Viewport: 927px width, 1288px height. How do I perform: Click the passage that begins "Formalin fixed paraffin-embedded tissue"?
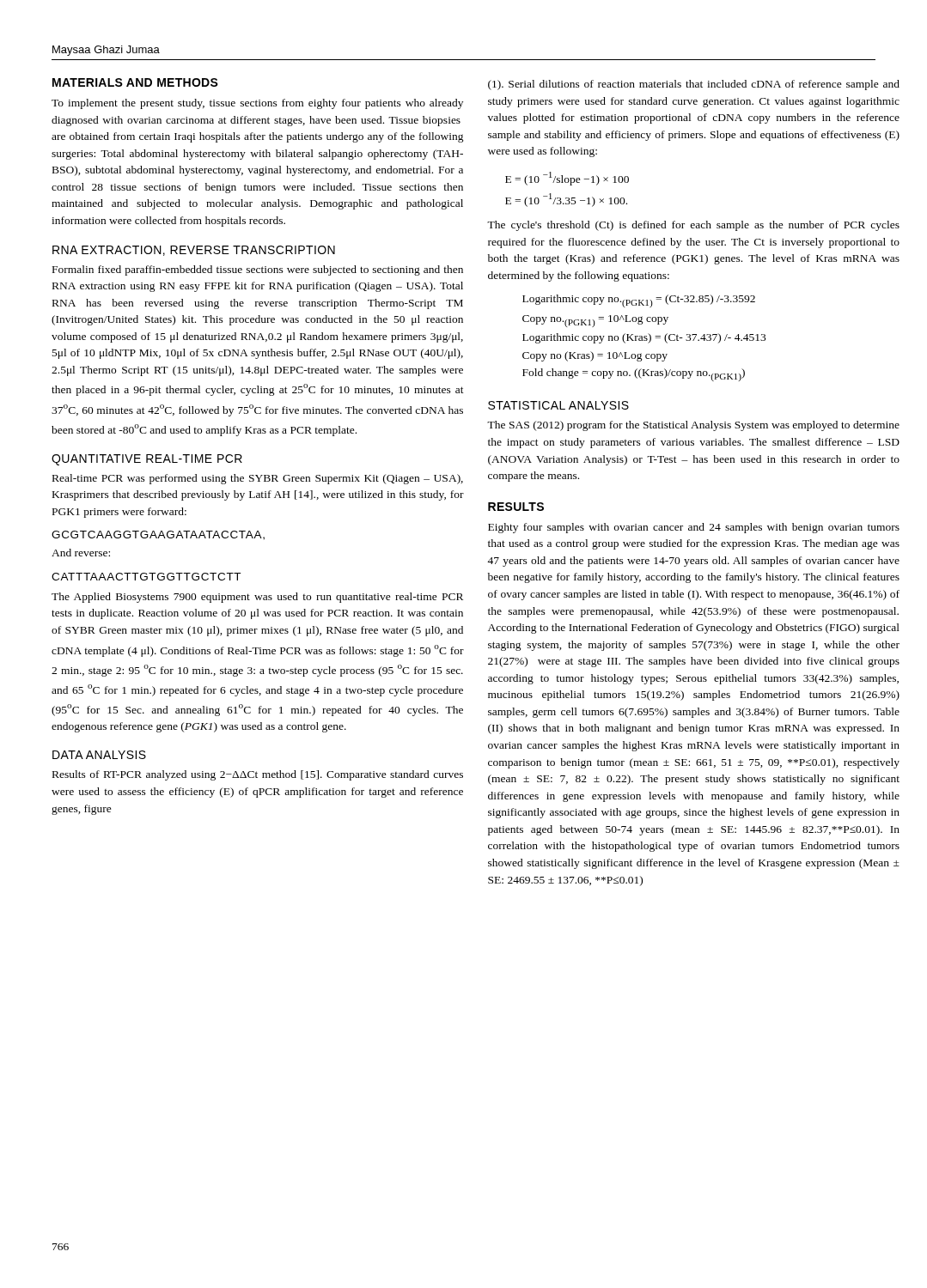pyautogui.click(x=258, y=349)
